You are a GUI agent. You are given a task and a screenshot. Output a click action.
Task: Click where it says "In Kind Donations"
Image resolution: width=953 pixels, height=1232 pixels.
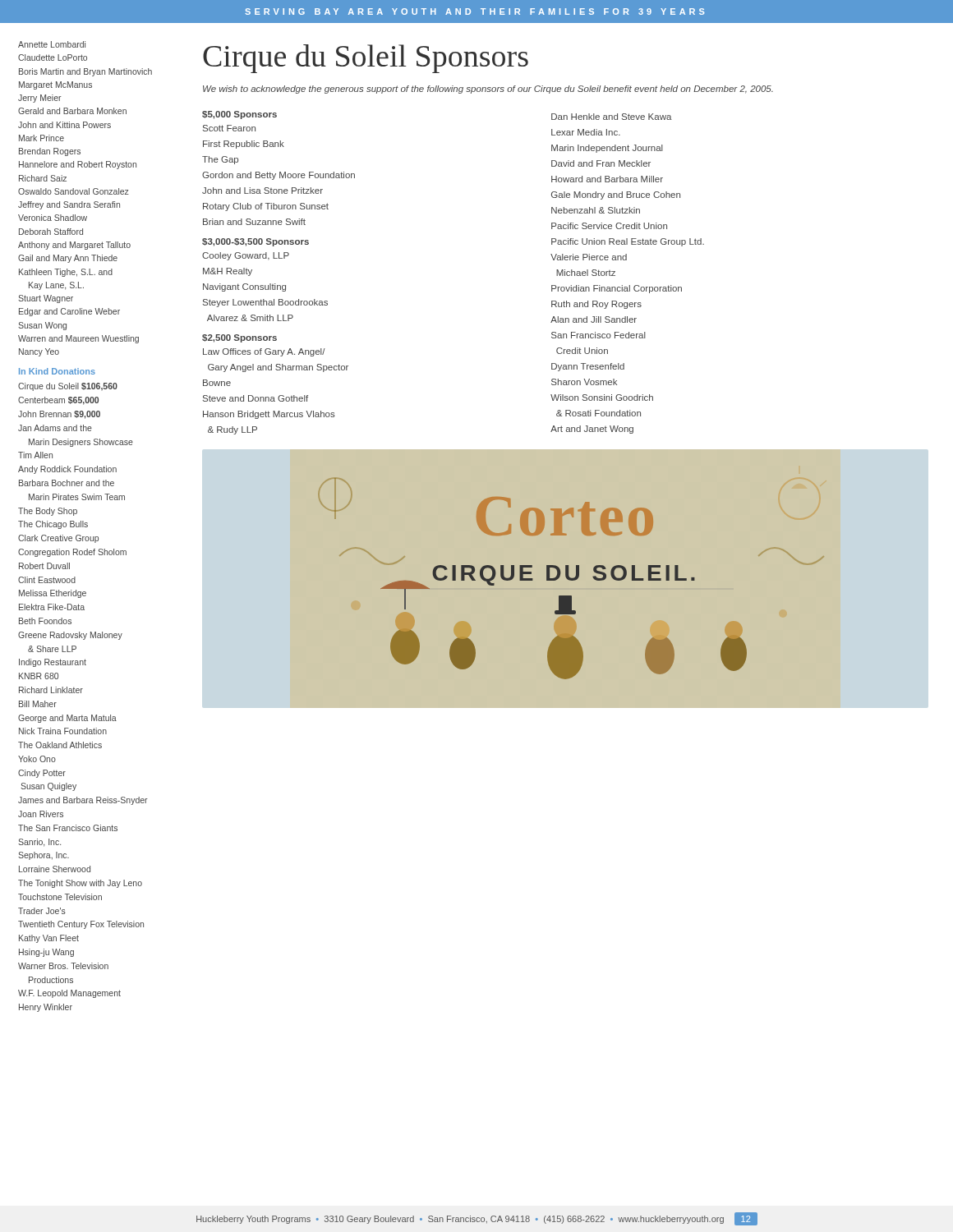(x=57, y=372)
